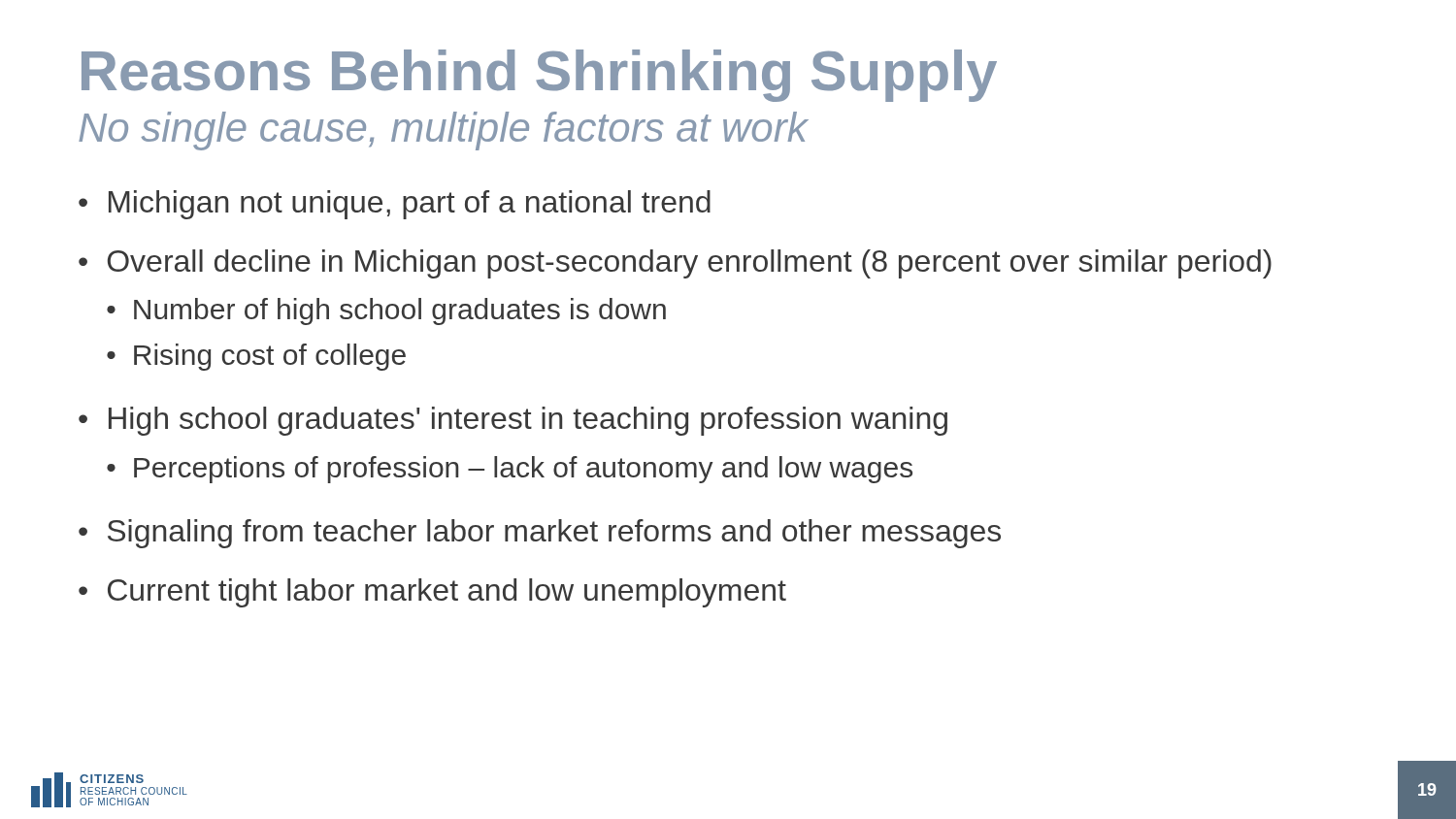Select the list item containing "Overall decline in Michigan post-secondary enrollment (8"
The width and height of the screenshot is (1456, 819).
click(690, 264)
